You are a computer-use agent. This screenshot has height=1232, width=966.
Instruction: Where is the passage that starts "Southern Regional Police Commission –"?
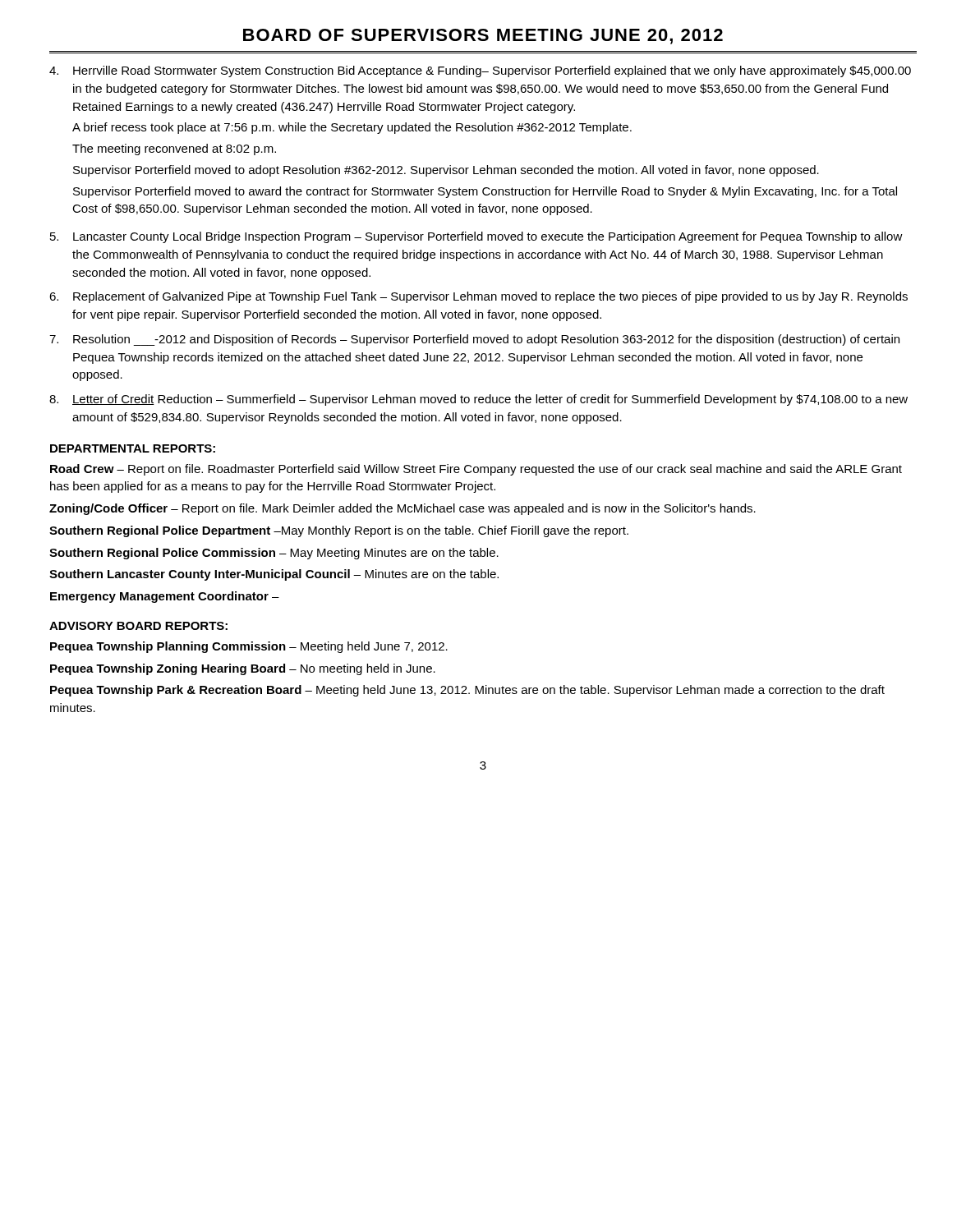click(x=274, y=552)
